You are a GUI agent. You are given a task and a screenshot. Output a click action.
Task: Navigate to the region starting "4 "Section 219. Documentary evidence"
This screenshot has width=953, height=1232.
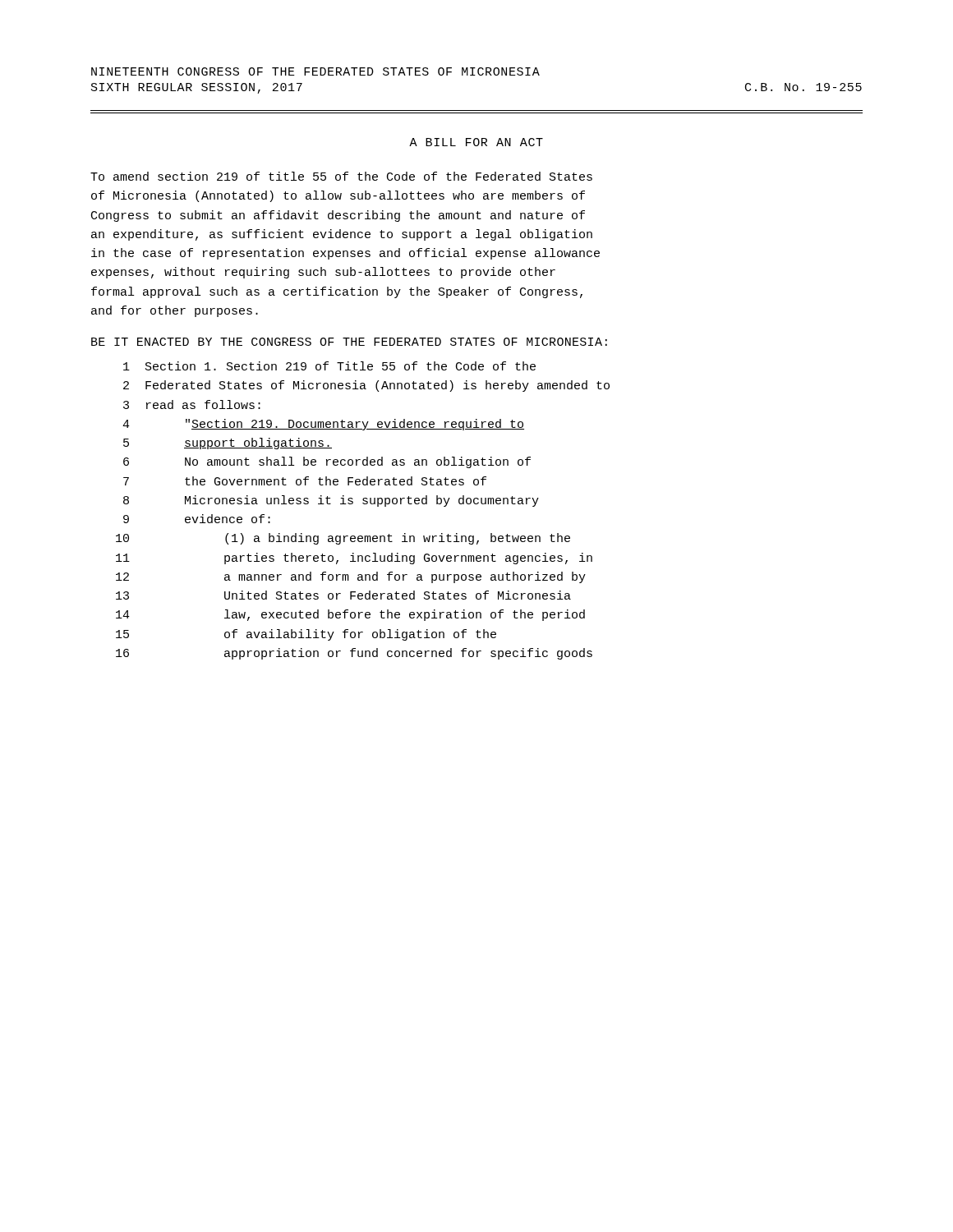tap(476, 425)
